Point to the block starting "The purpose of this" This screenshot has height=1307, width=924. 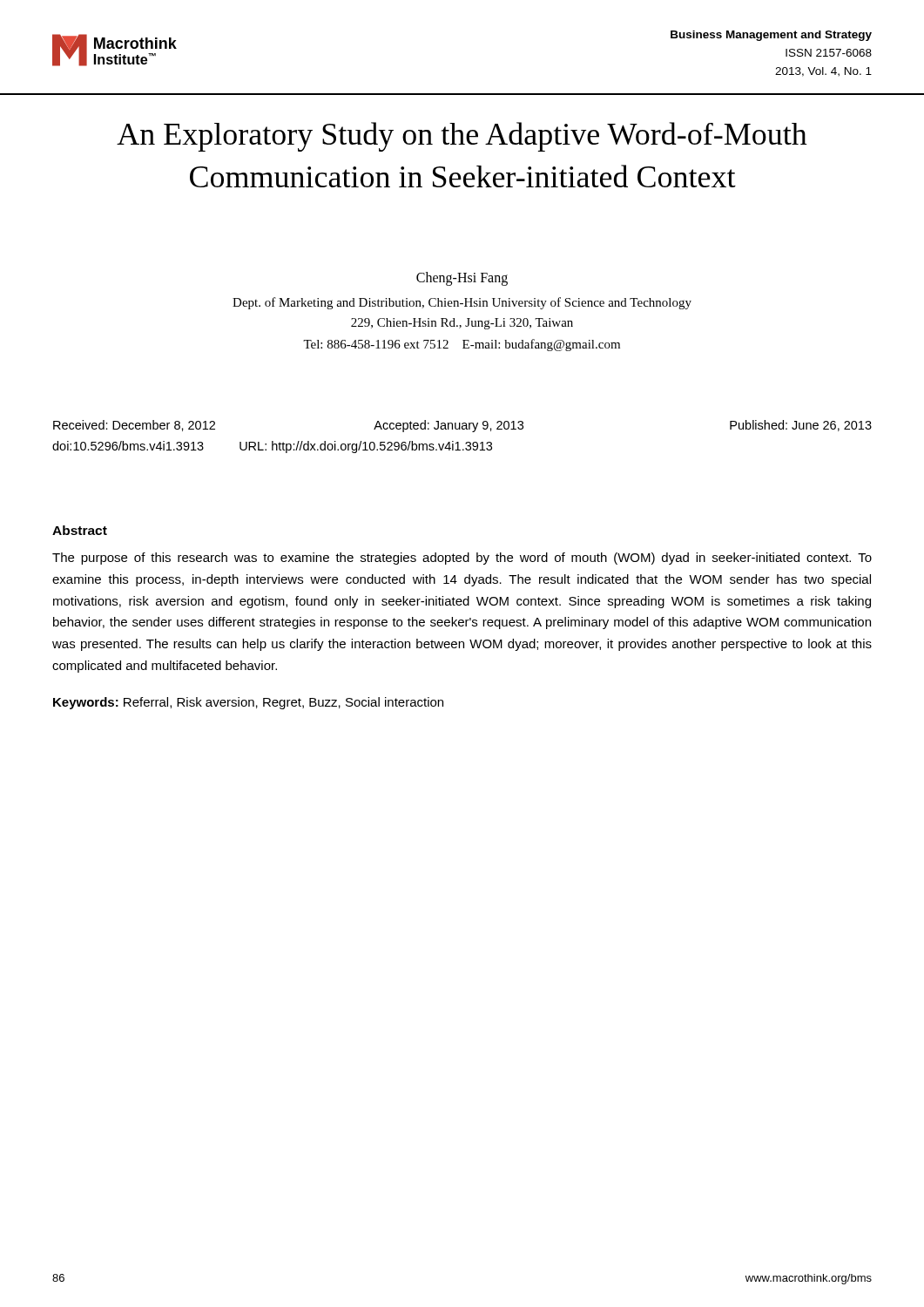coord(462,611)
